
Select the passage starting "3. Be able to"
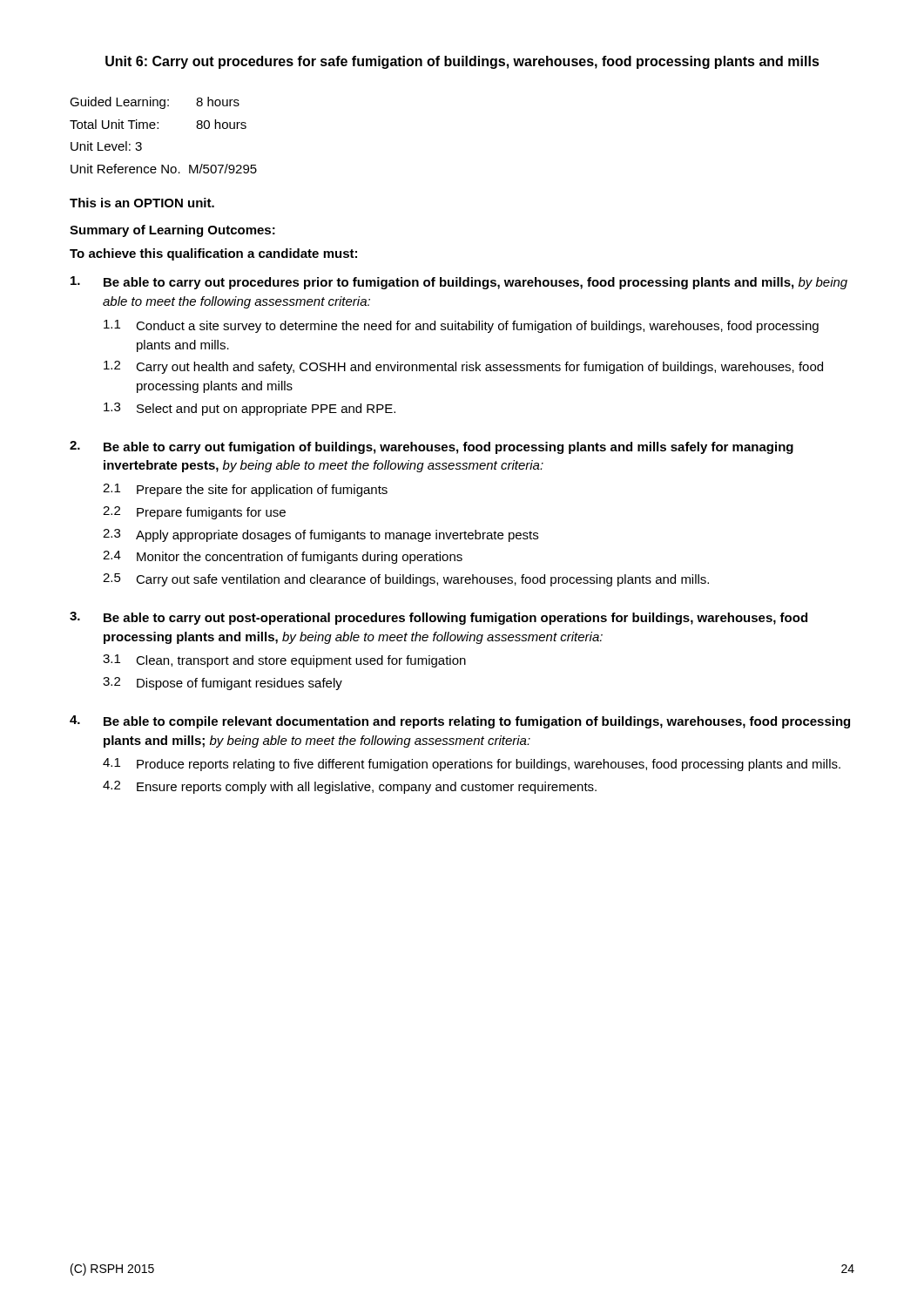[462, 650]
